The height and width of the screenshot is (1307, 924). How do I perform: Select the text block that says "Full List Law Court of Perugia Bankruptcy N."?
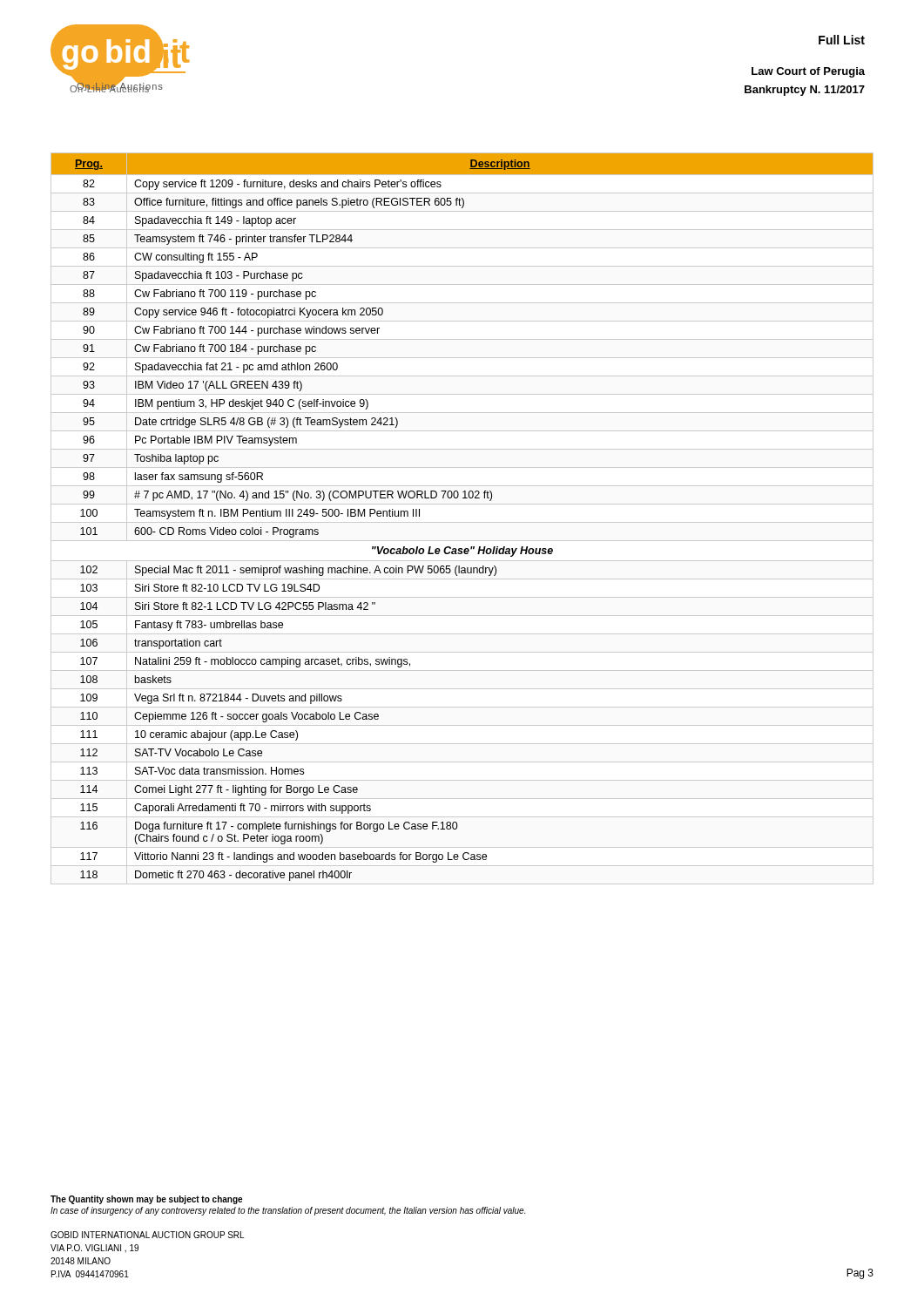(804, 66)
